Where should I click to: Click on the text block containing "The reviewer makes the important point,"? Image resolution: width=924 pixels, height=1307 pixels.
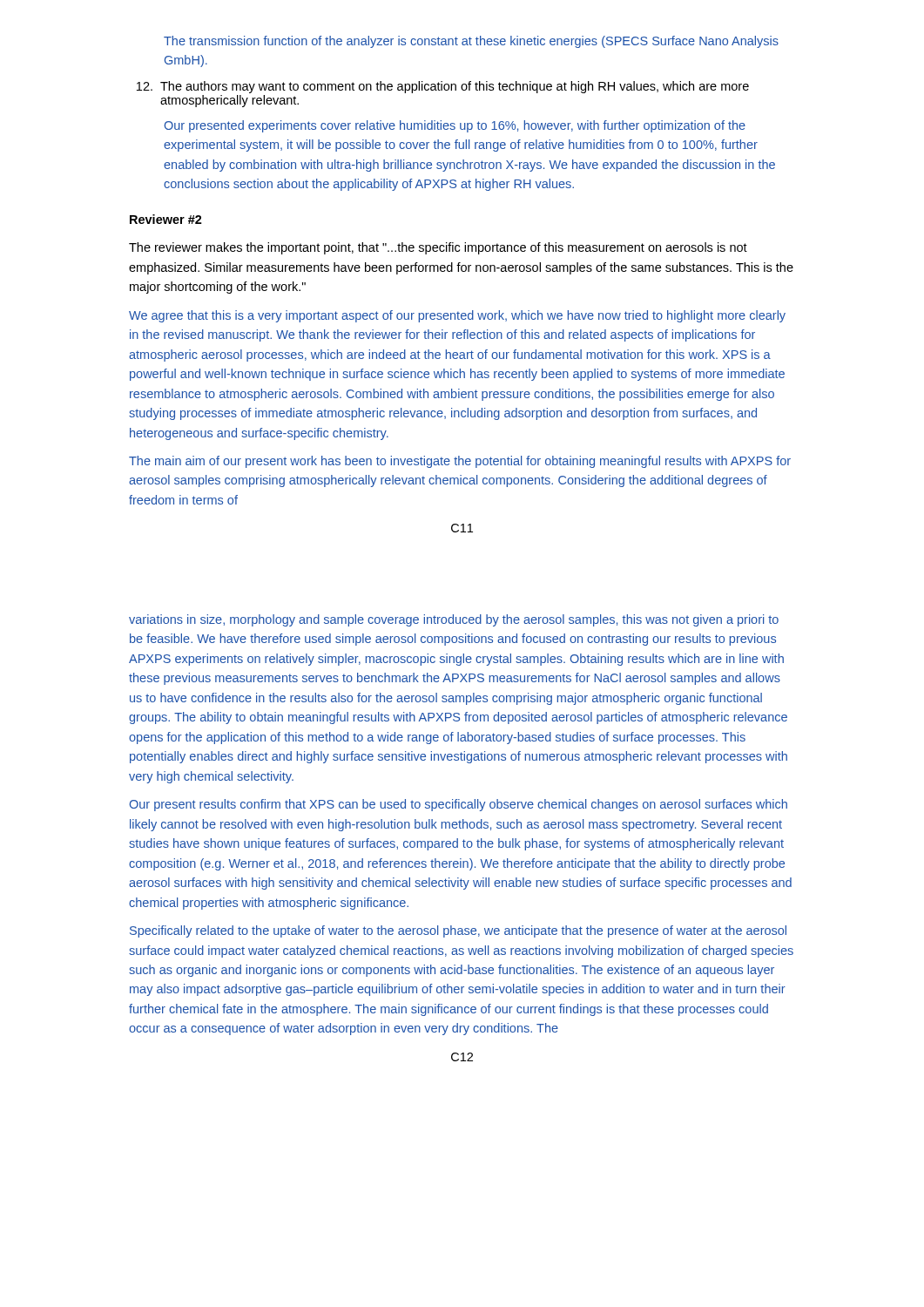point(462,267)
